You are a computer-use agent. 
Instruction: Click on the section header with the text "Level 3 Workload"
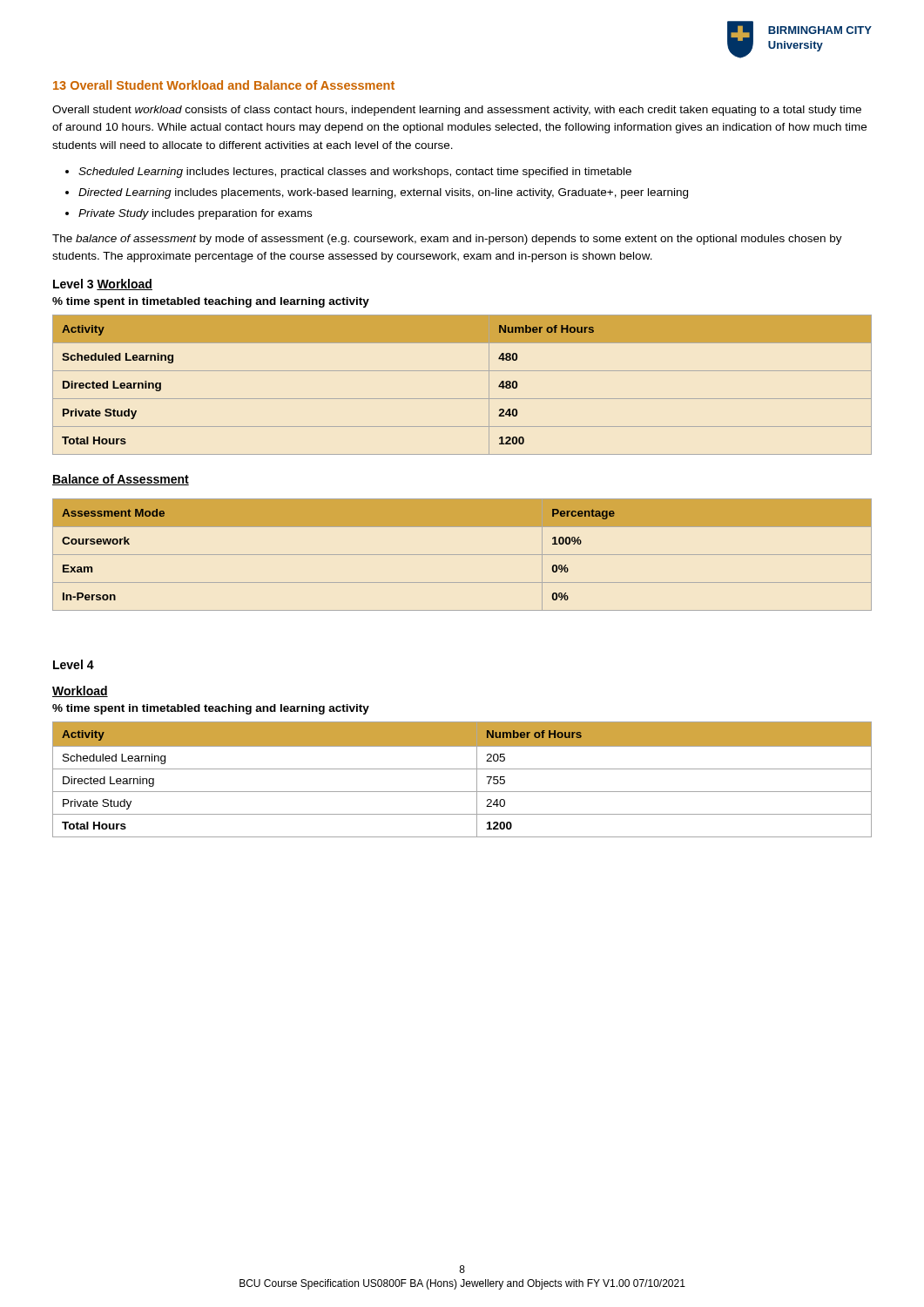(102, 284)
